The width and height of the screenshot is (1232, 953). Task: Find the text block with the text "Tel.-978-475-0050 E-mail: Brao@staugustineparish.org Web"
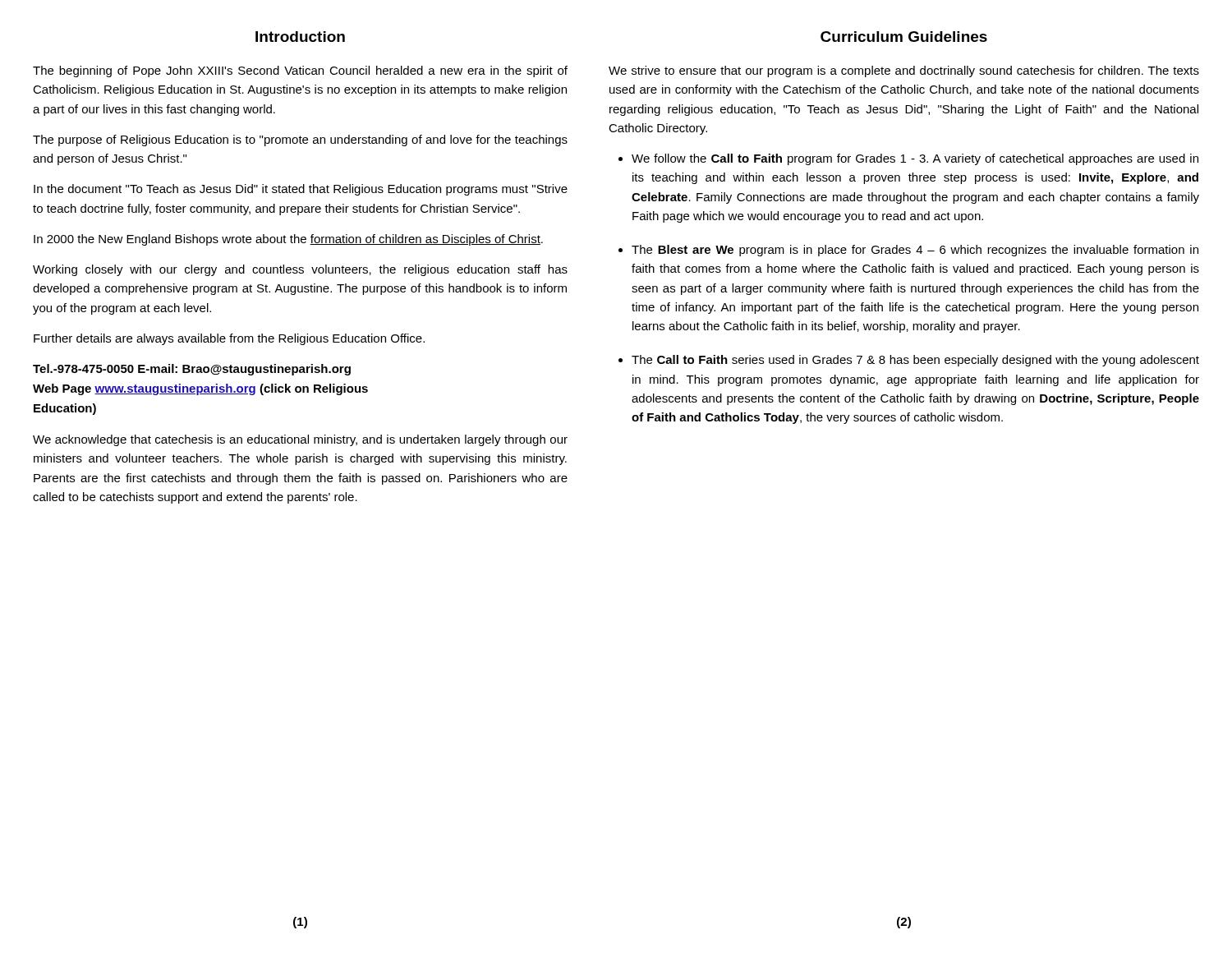point(201,388)
